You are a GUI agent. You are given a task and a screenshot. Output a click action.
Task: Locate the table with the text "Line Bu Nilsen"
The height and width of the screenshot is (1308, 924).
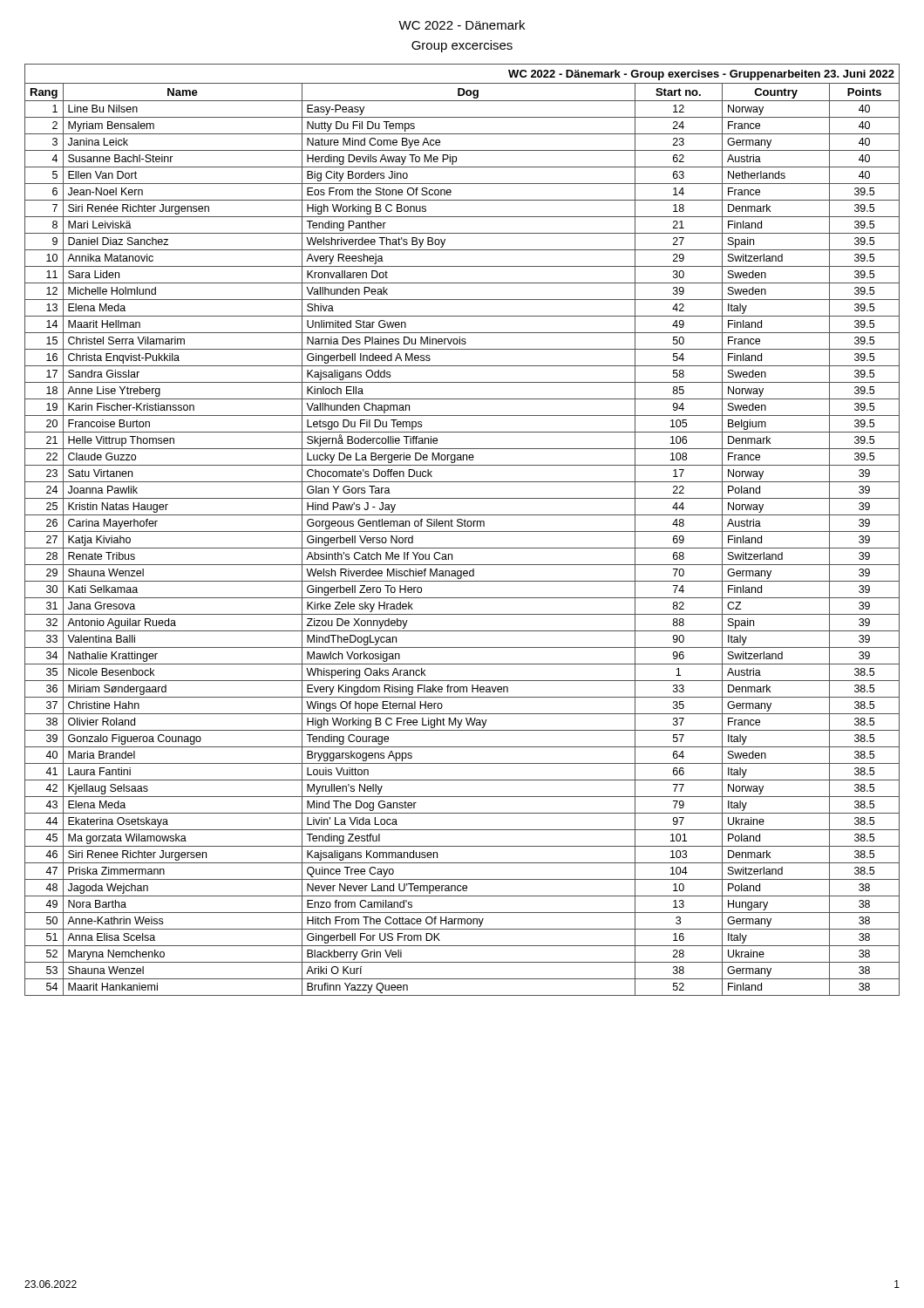click(x=462, y=530)
